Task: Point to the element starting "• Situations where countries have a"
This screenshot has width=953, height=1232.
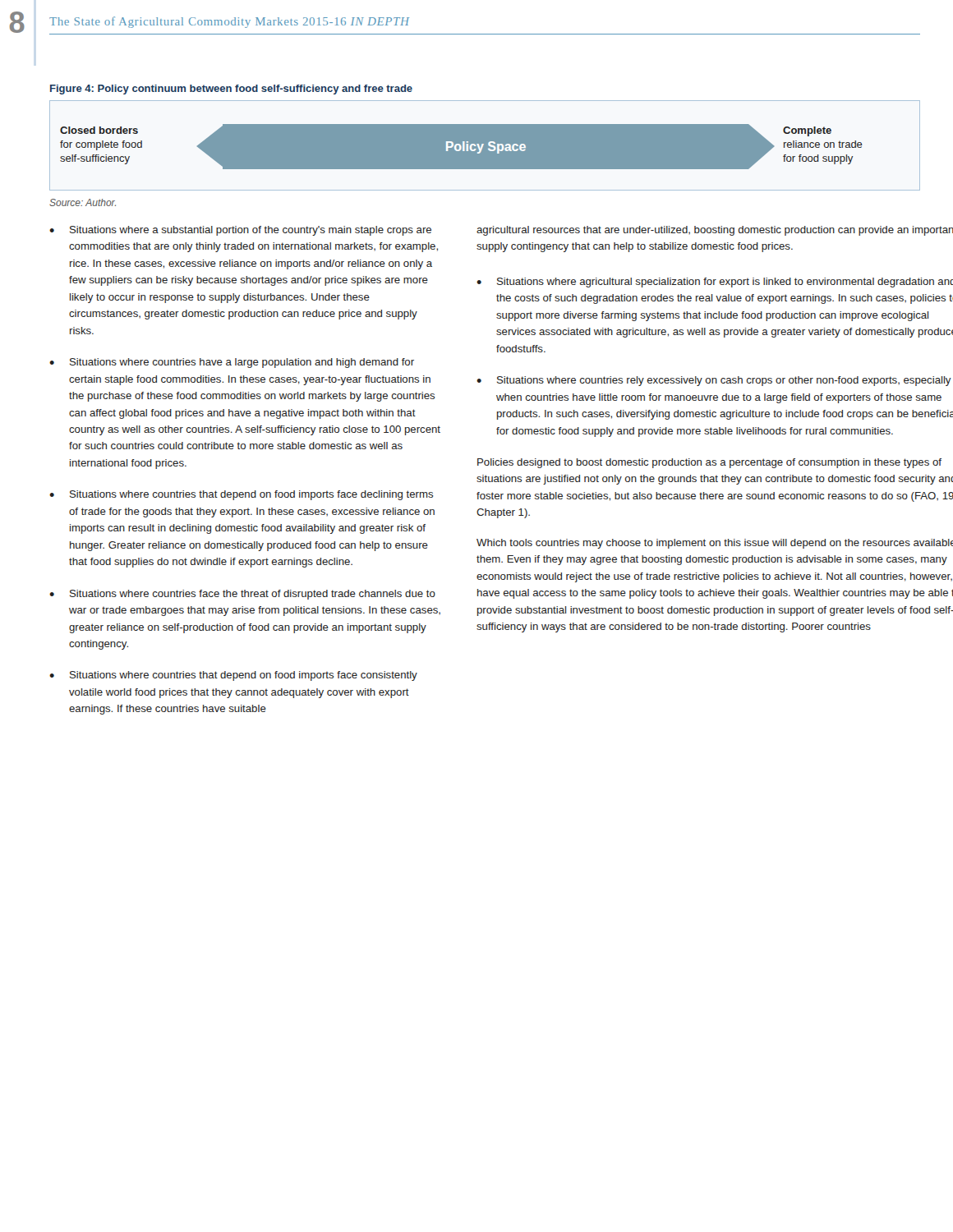Action: [246, 413]
